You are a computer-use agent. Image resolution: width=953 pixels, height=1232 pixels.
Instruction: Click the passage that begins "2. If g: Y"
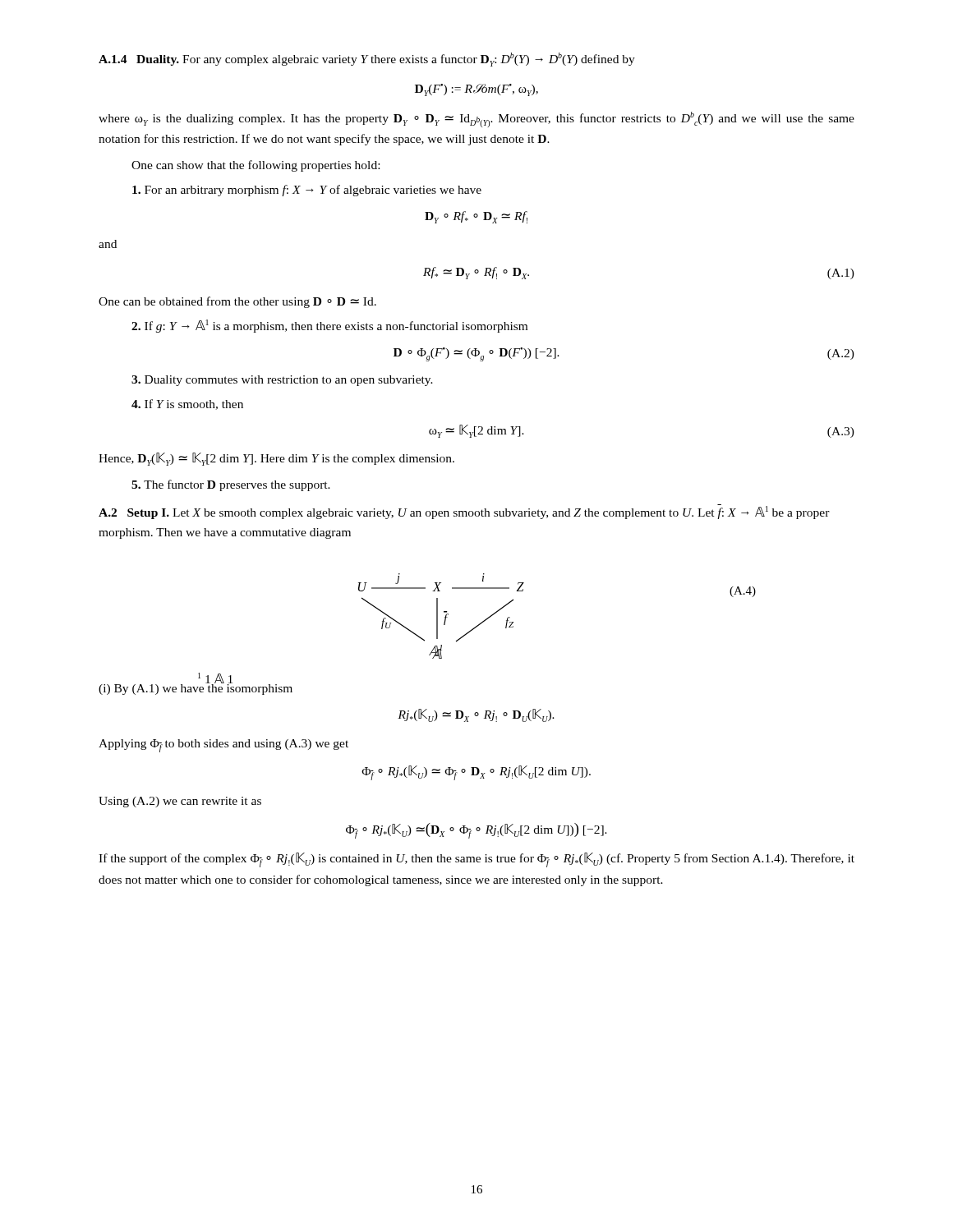(x=330, y=325)
